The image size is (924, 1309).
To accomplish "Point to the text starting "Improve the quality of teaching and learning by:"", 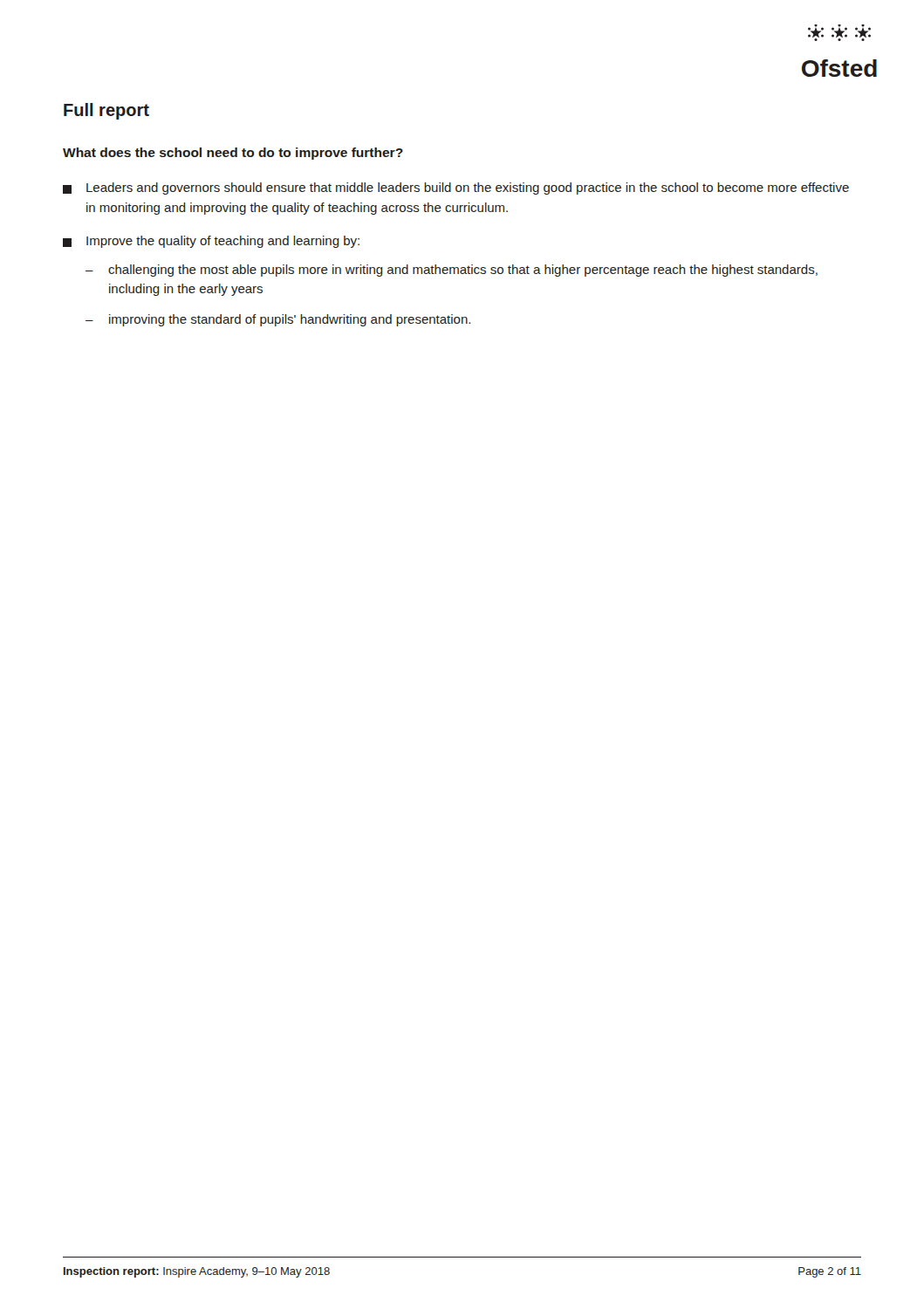I will (462, 285).
